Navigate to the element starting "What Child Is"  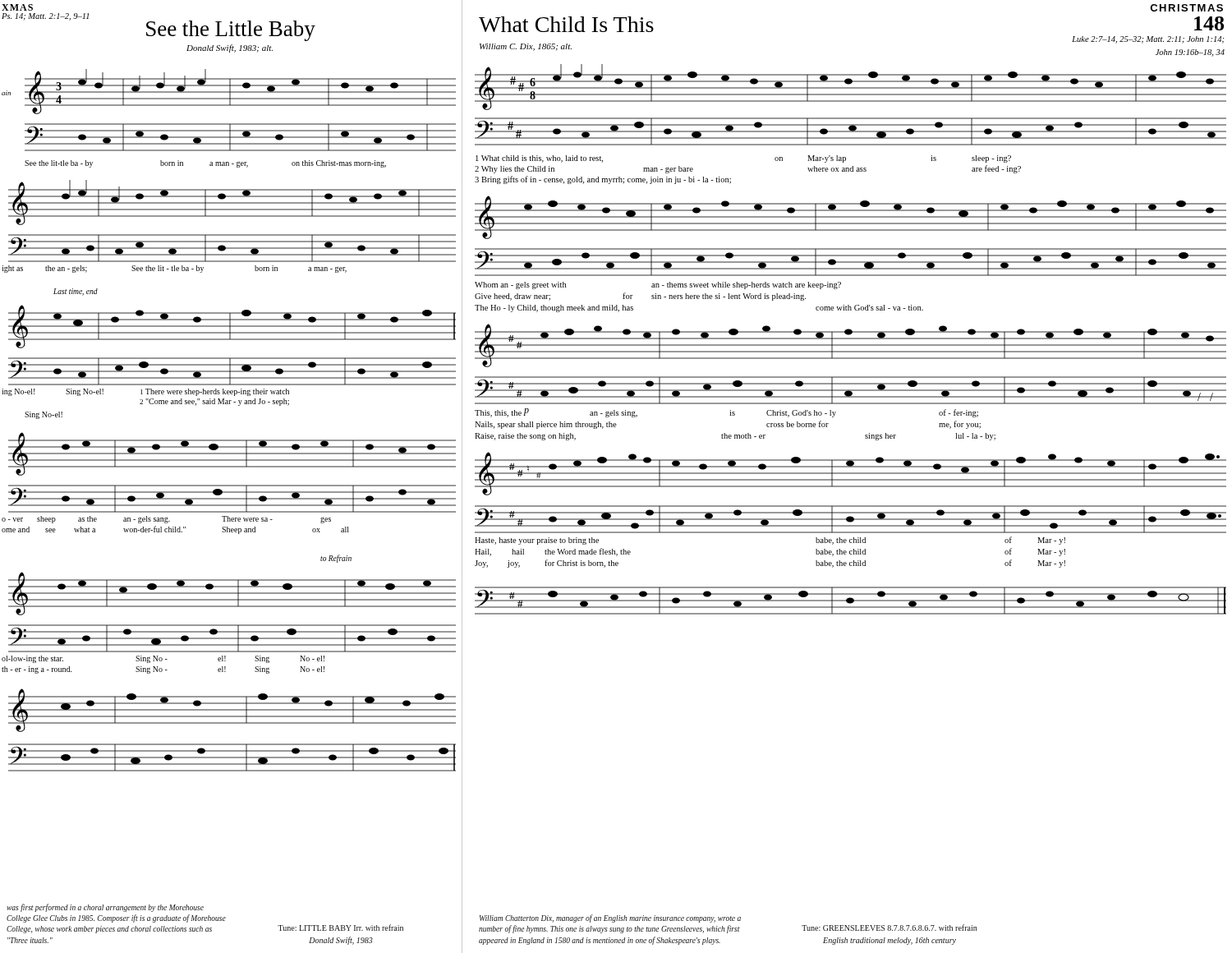(x=566, y=24)
